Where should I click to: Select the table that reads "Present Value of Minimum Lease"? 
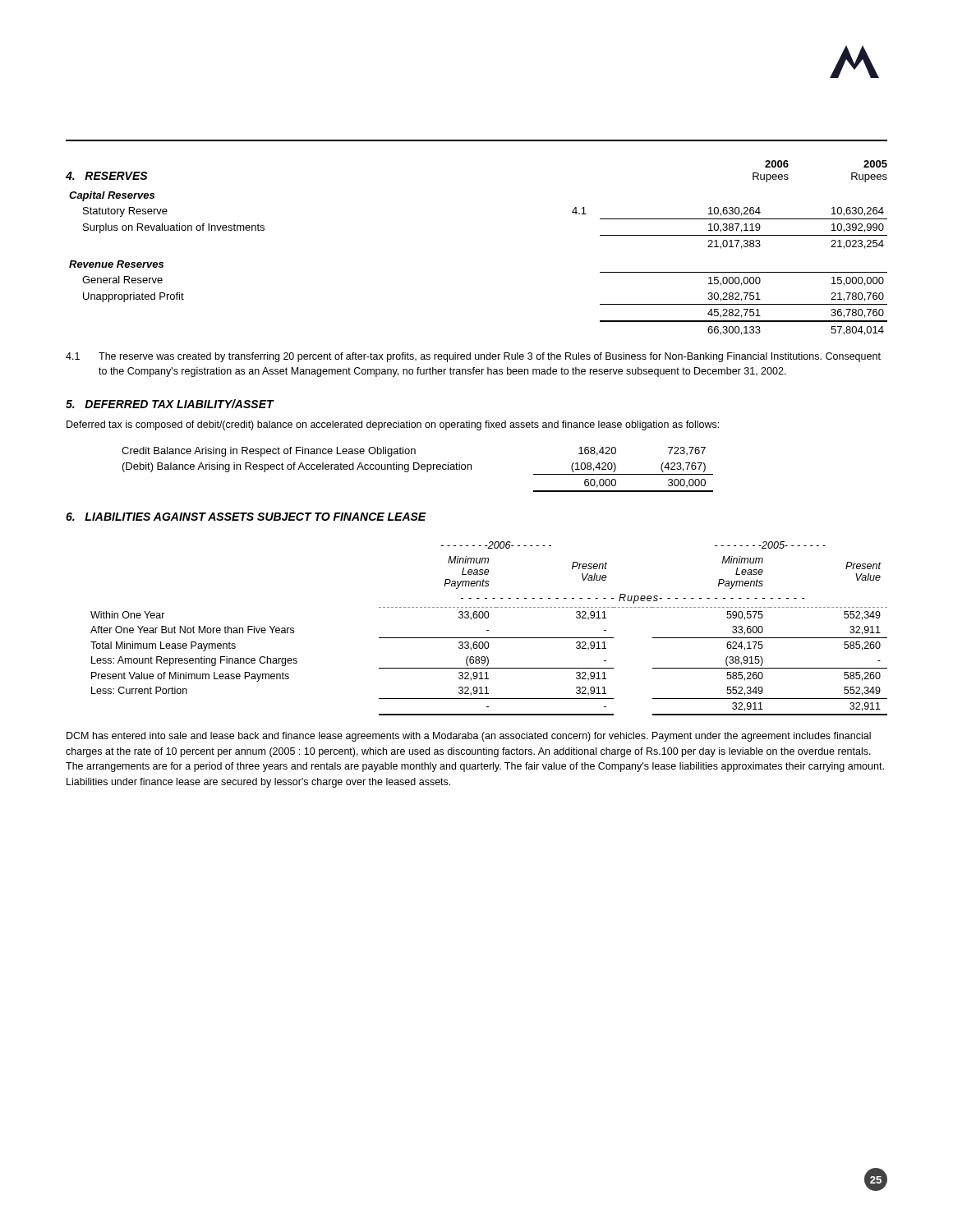pos(476,626)
